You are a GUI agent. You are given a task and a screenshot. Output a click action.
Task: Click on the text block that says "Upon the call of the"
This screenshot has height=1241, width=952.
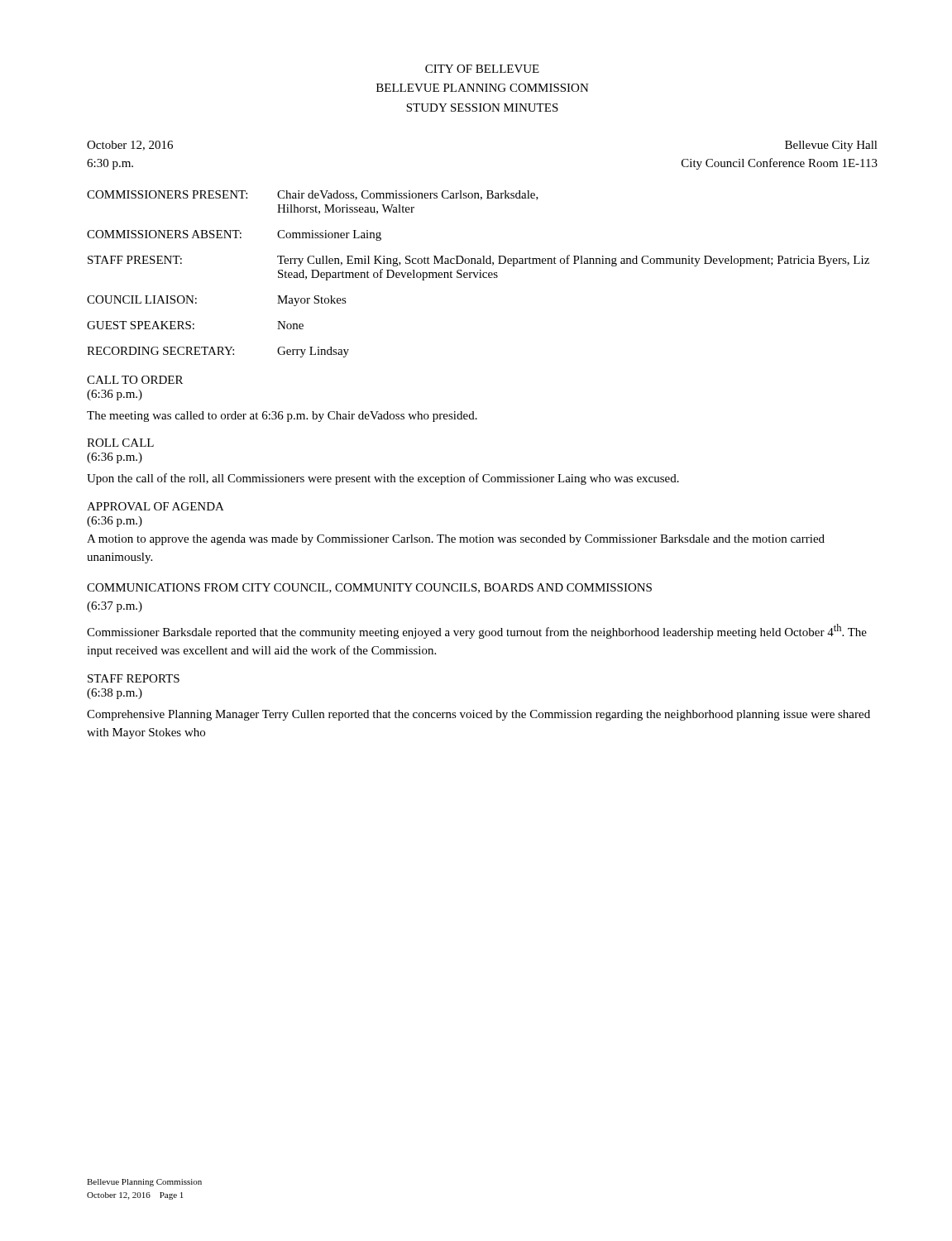(x=383, y=478)
